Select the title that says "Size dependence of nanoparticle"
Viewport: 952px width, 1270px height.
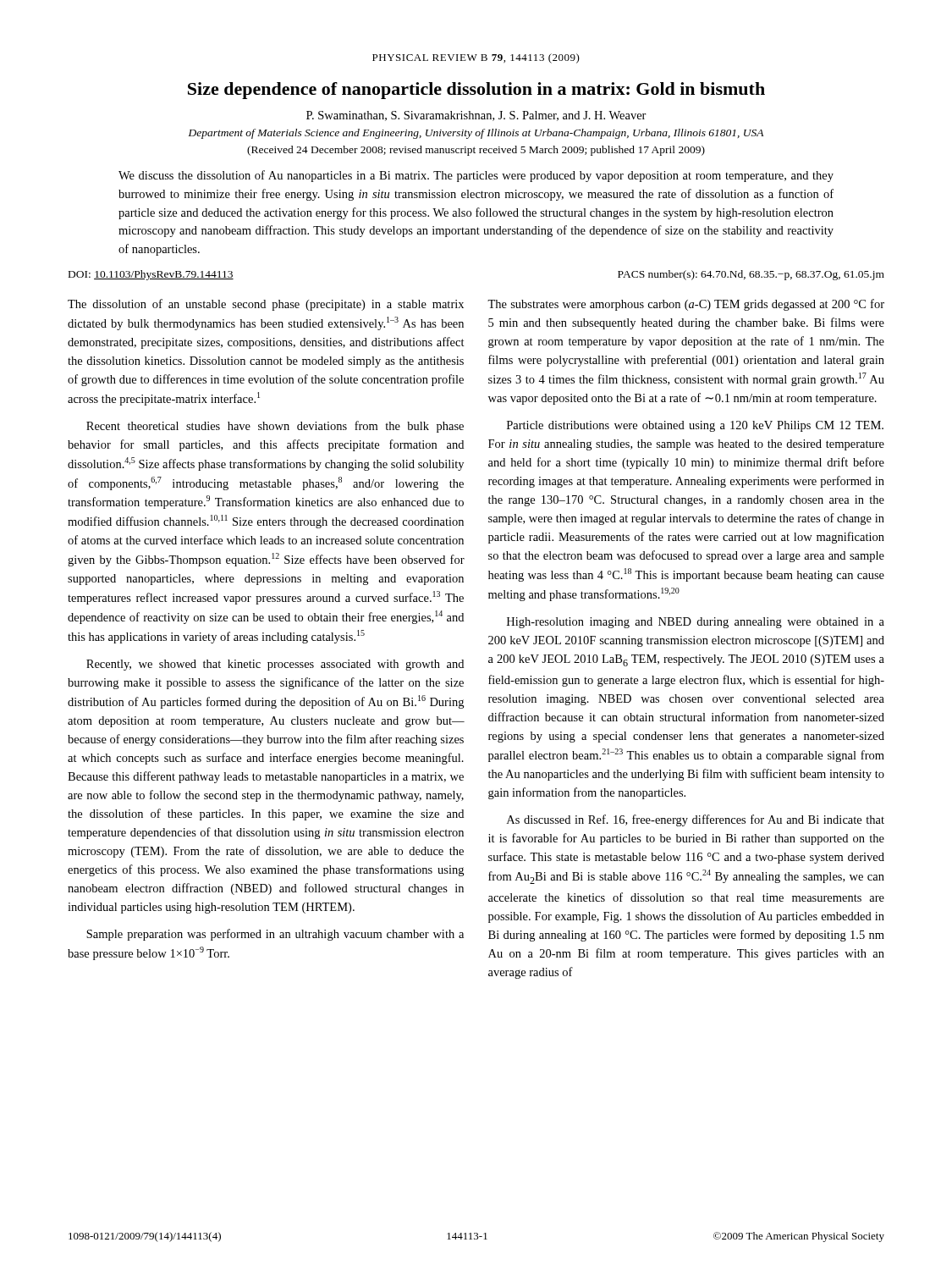(476, 88)
